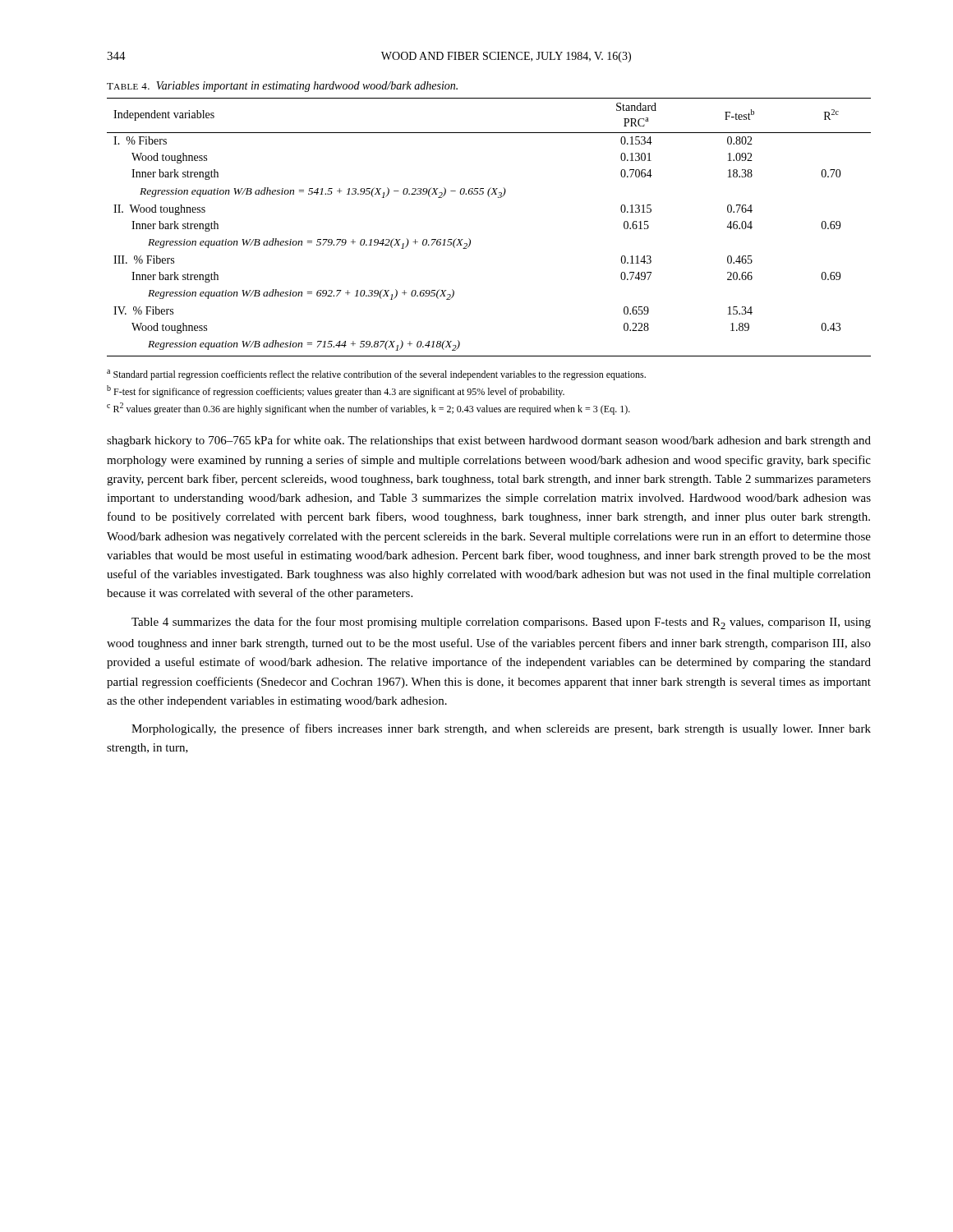Screen dimensions: 1232x953
Task: Point to the block starting "shagbark hickory to 706–765"
Action: click(x=489, y=517)
